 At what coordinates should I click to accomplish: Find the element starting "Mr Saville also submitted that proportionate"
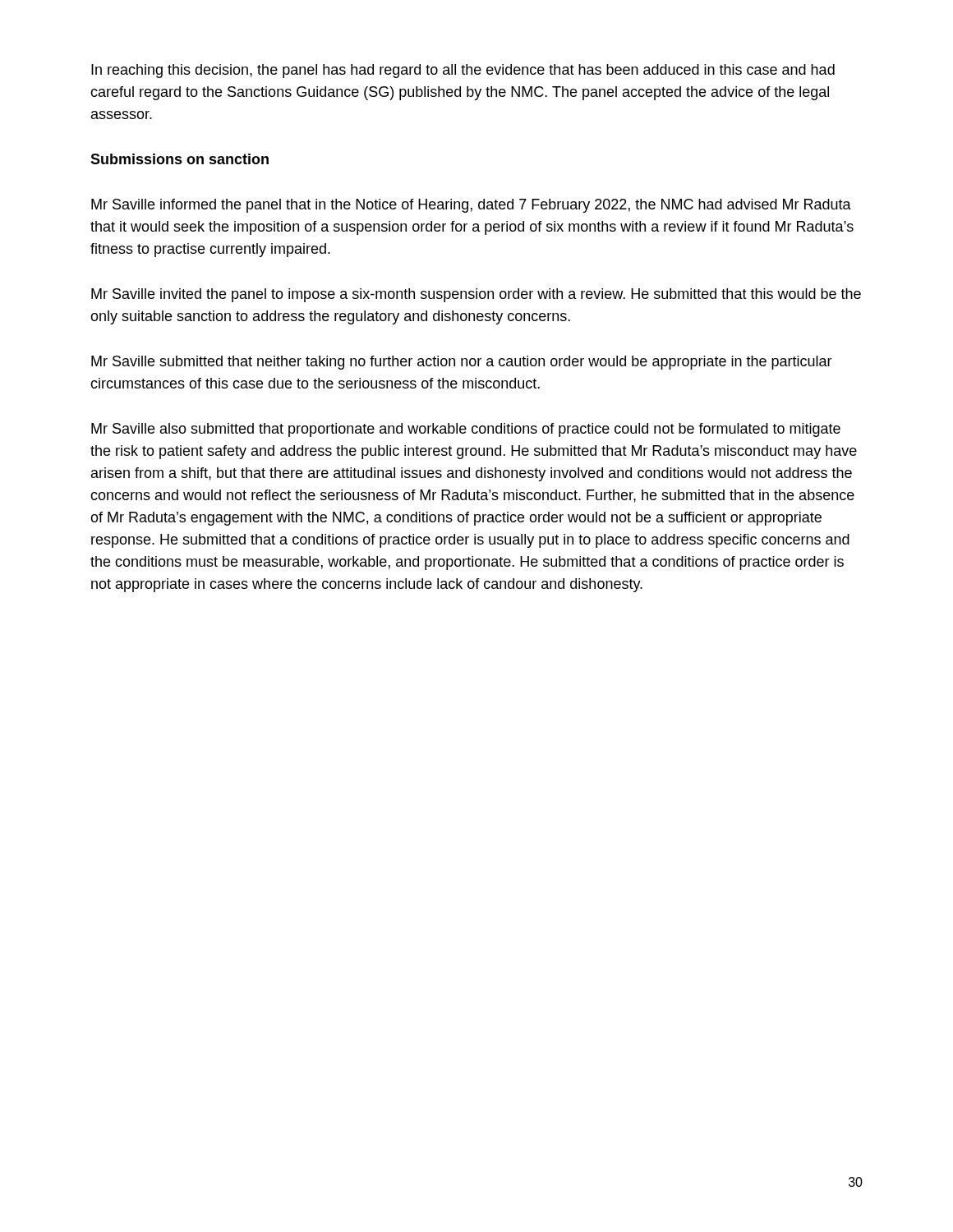click(x=474, y=506)
